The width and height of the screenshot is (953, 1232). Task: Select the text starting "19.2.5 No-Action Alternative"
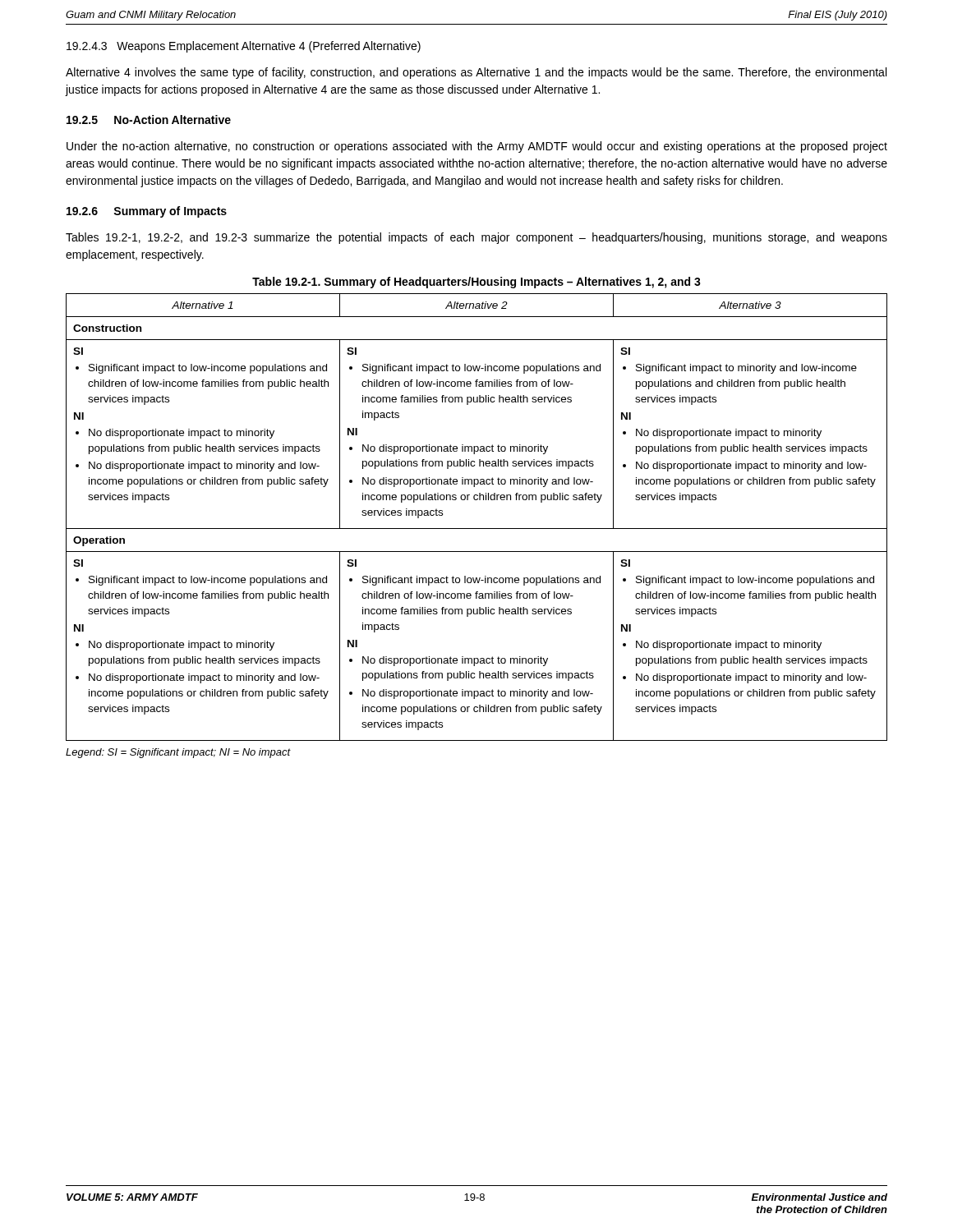(149, 120)
